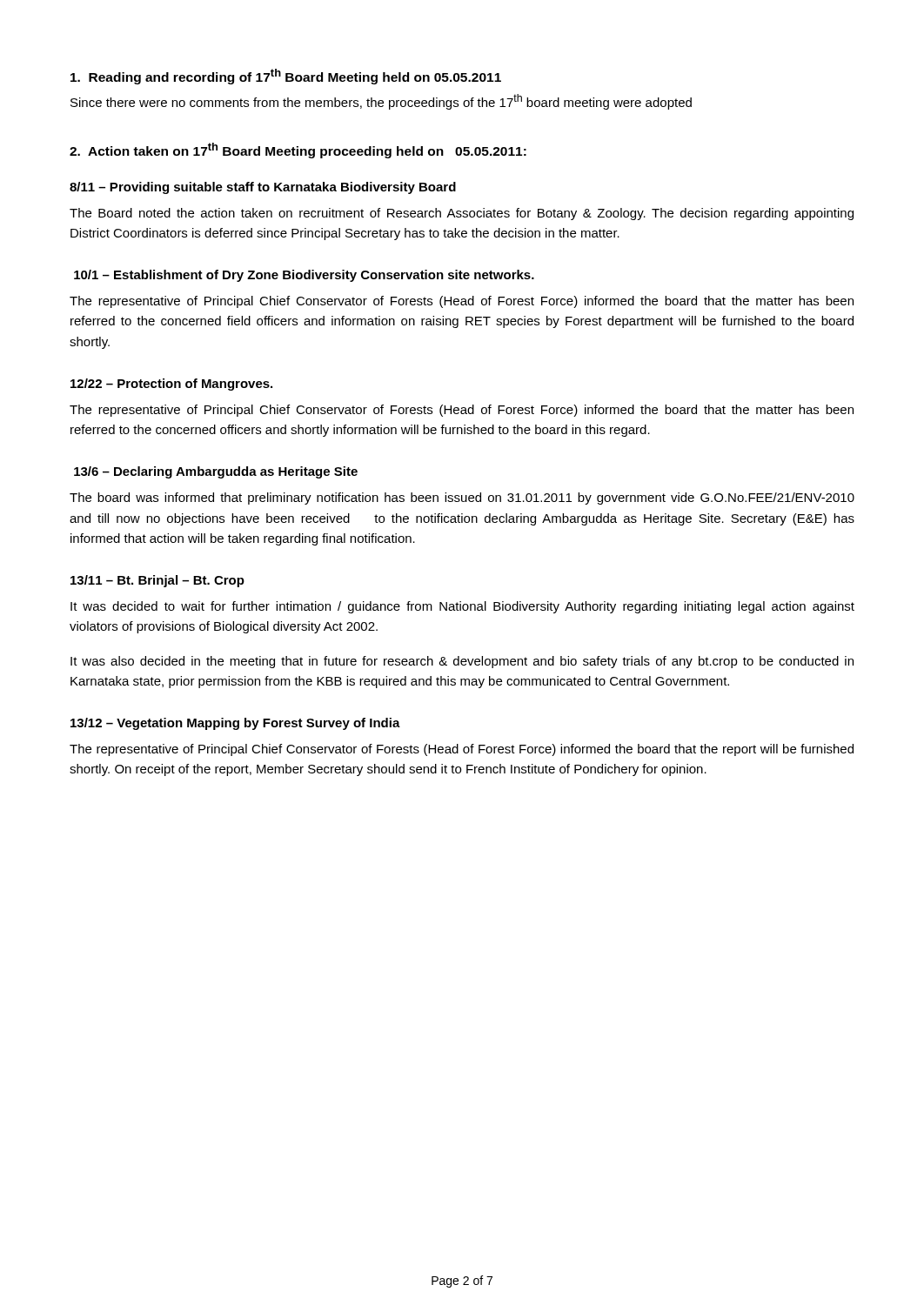
Task: Select the section header that reads "1. Reading and recording"
Action: 285,75
